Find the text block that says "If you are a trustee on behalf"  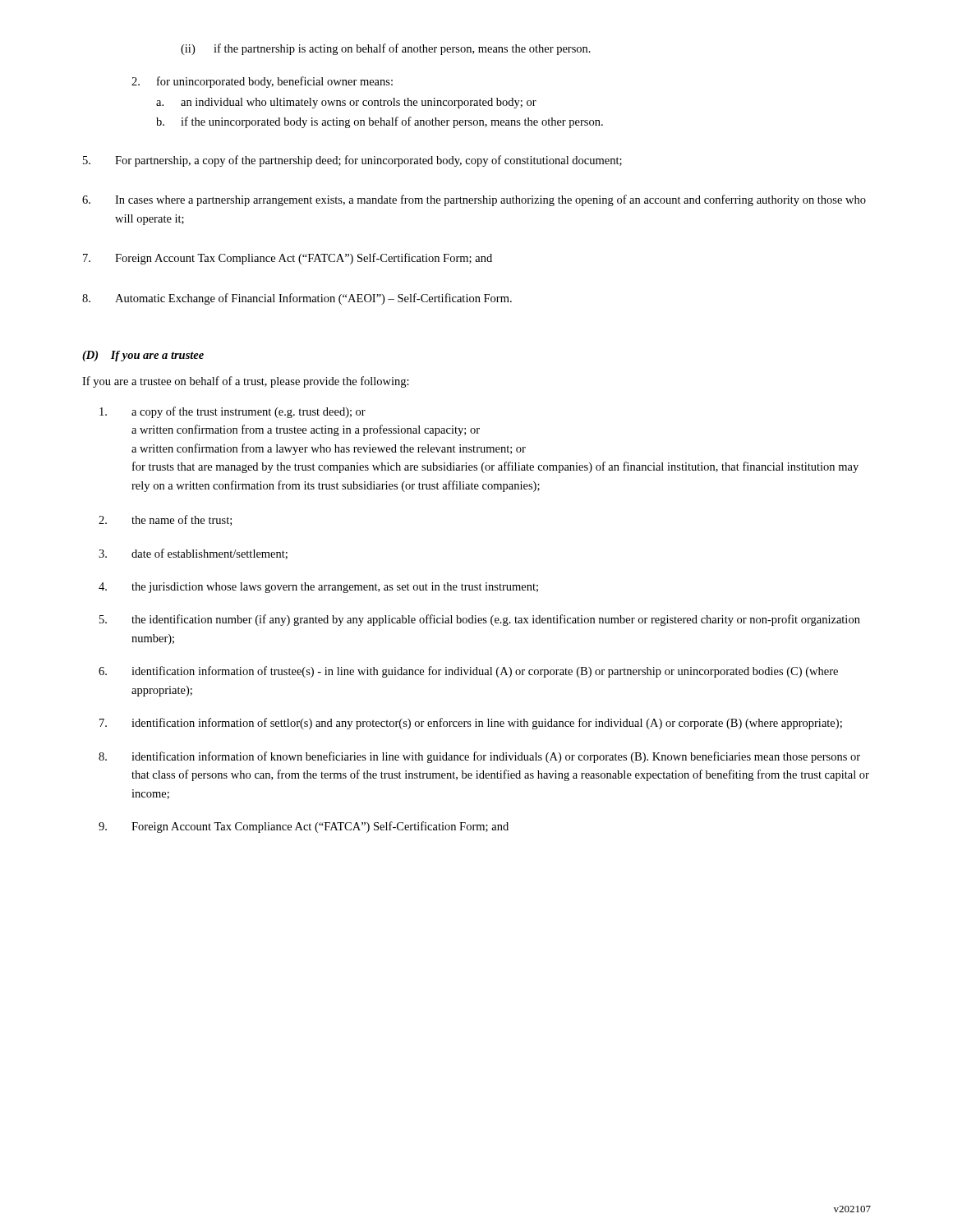coord(246,381)
